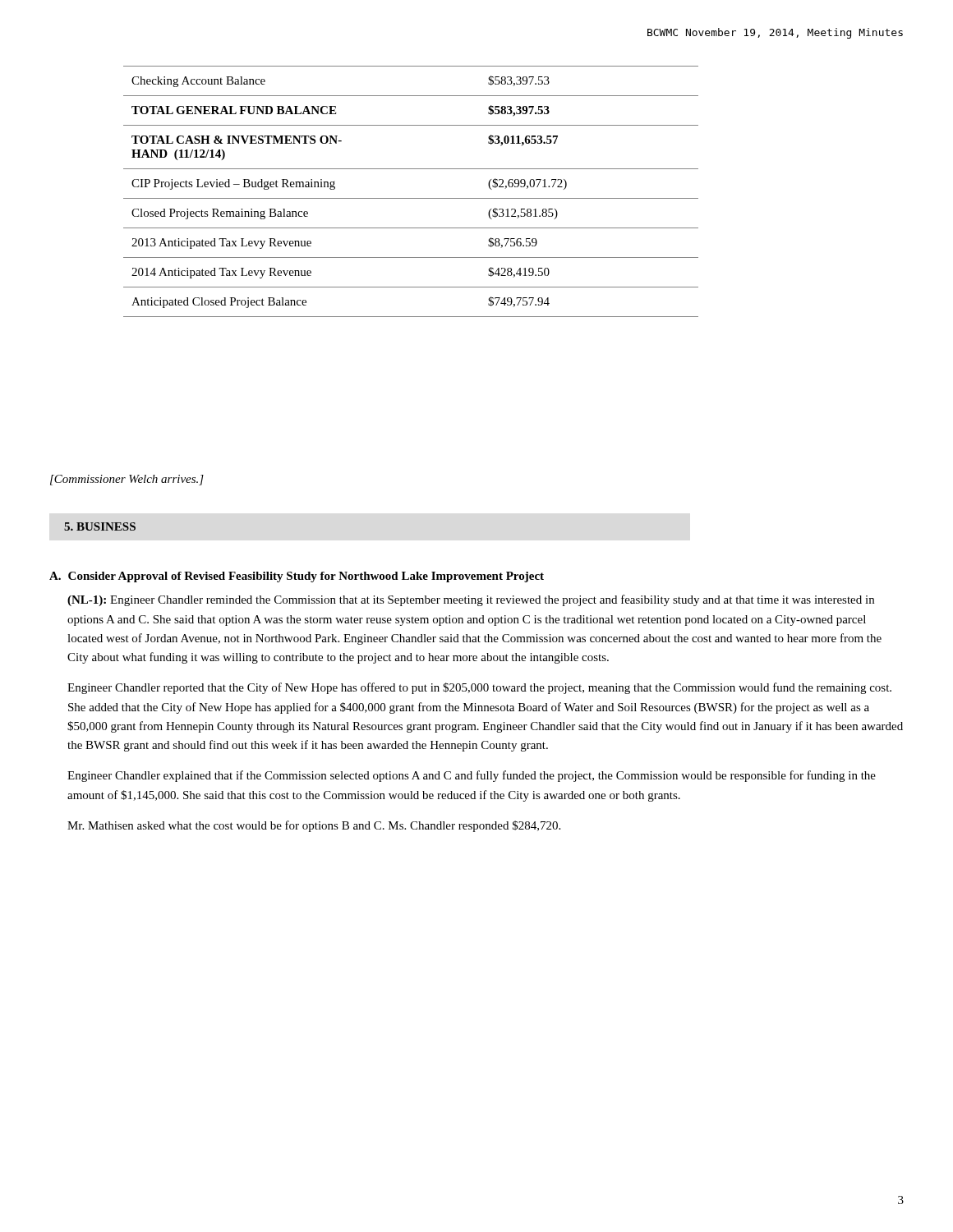Point to the element starting "Engineer Chandler reported"
This screenshot has width=953, height=1232.
tap(485, 716)
